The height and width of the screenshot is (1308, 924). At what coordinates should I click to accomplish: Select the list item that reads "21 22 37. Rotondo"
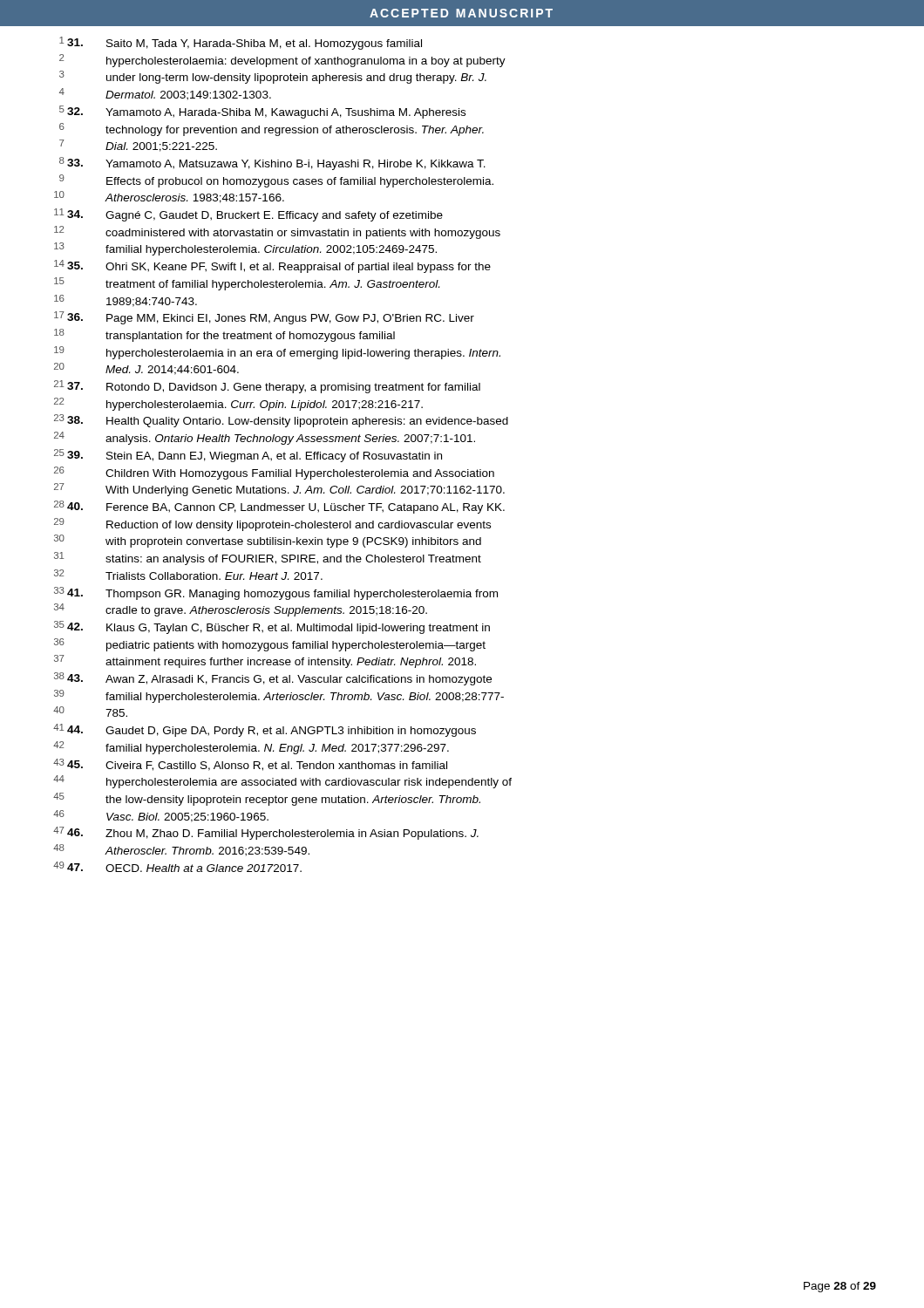click(462, 396)
